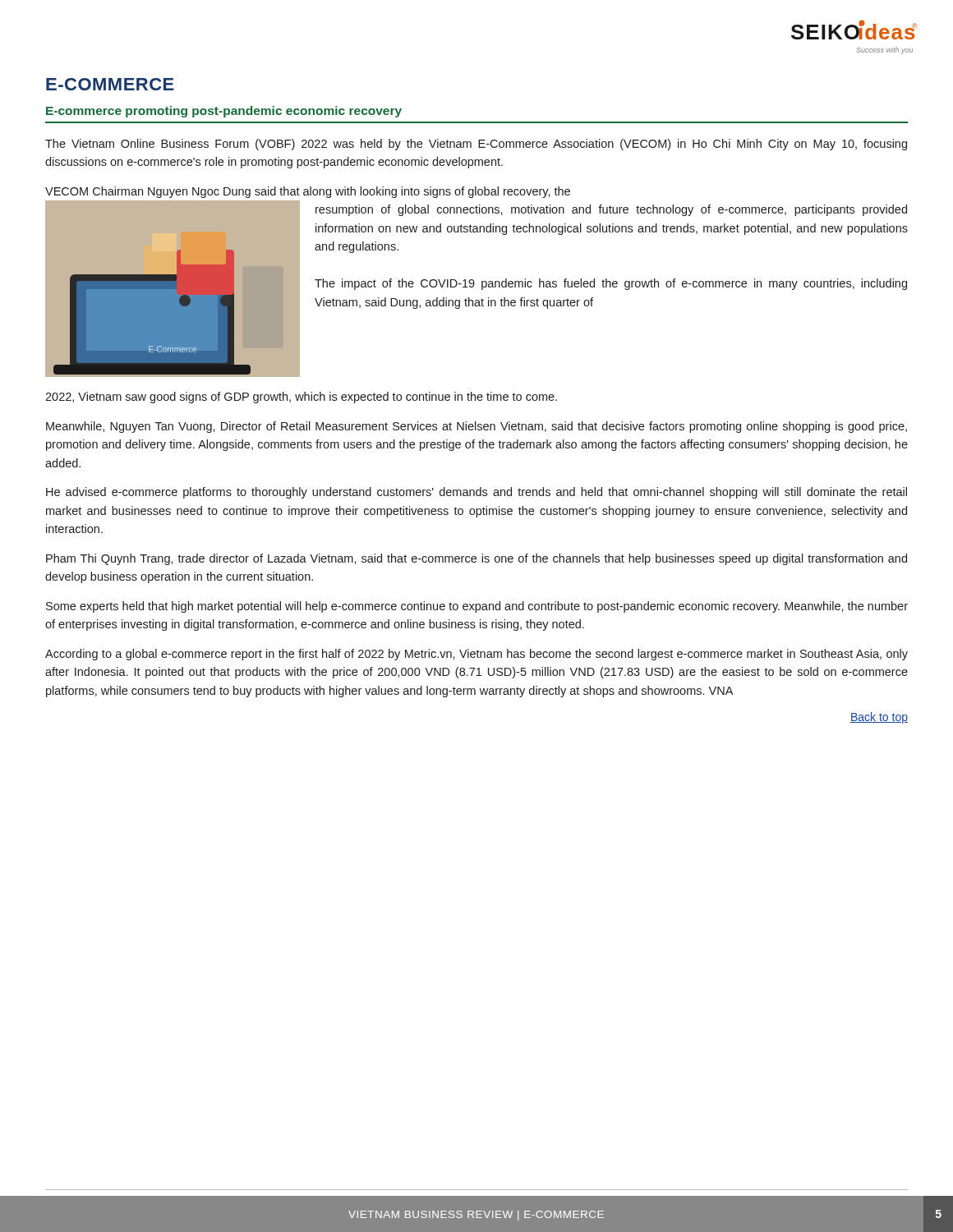953x1232 pixels.
Task: Find "E-commerce promoting post-pandemic economic recovery" on this page
Action: pos(224,110)
